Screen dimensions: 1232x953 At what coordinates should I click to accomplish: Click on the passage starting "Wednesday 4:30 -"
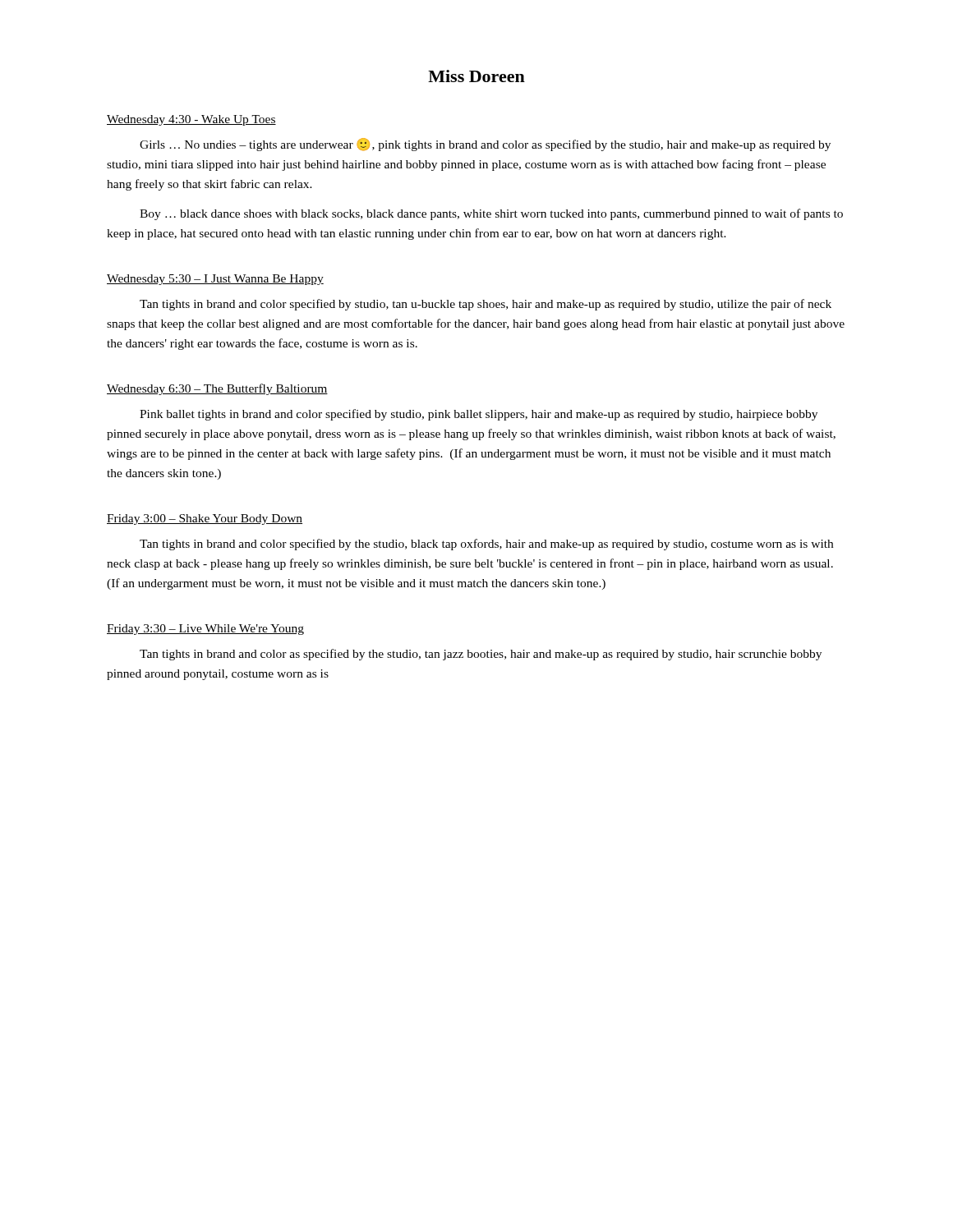click(191, 119)
